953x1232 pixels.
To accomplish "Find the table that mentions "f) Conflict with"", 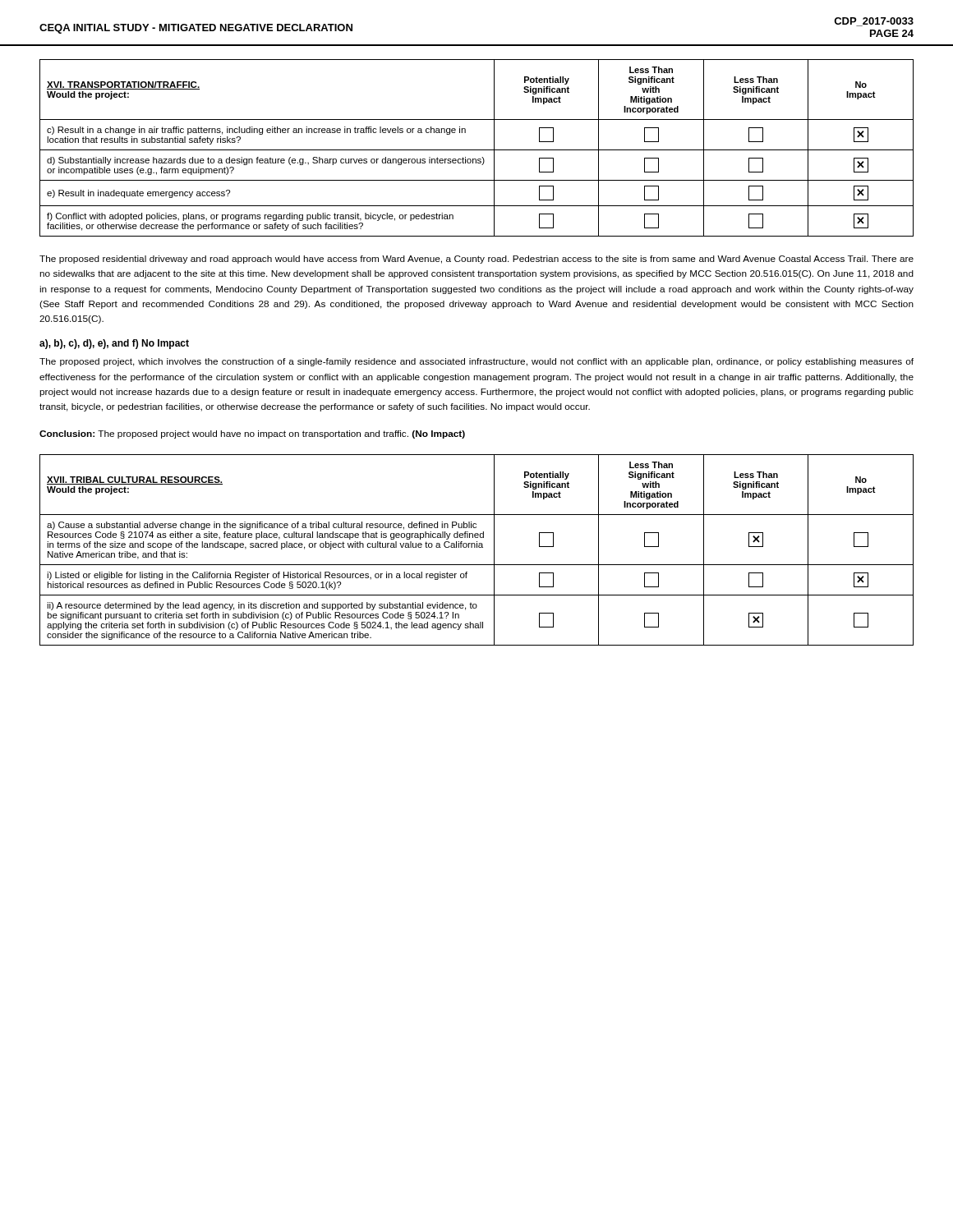I will [x=476, y=148].
